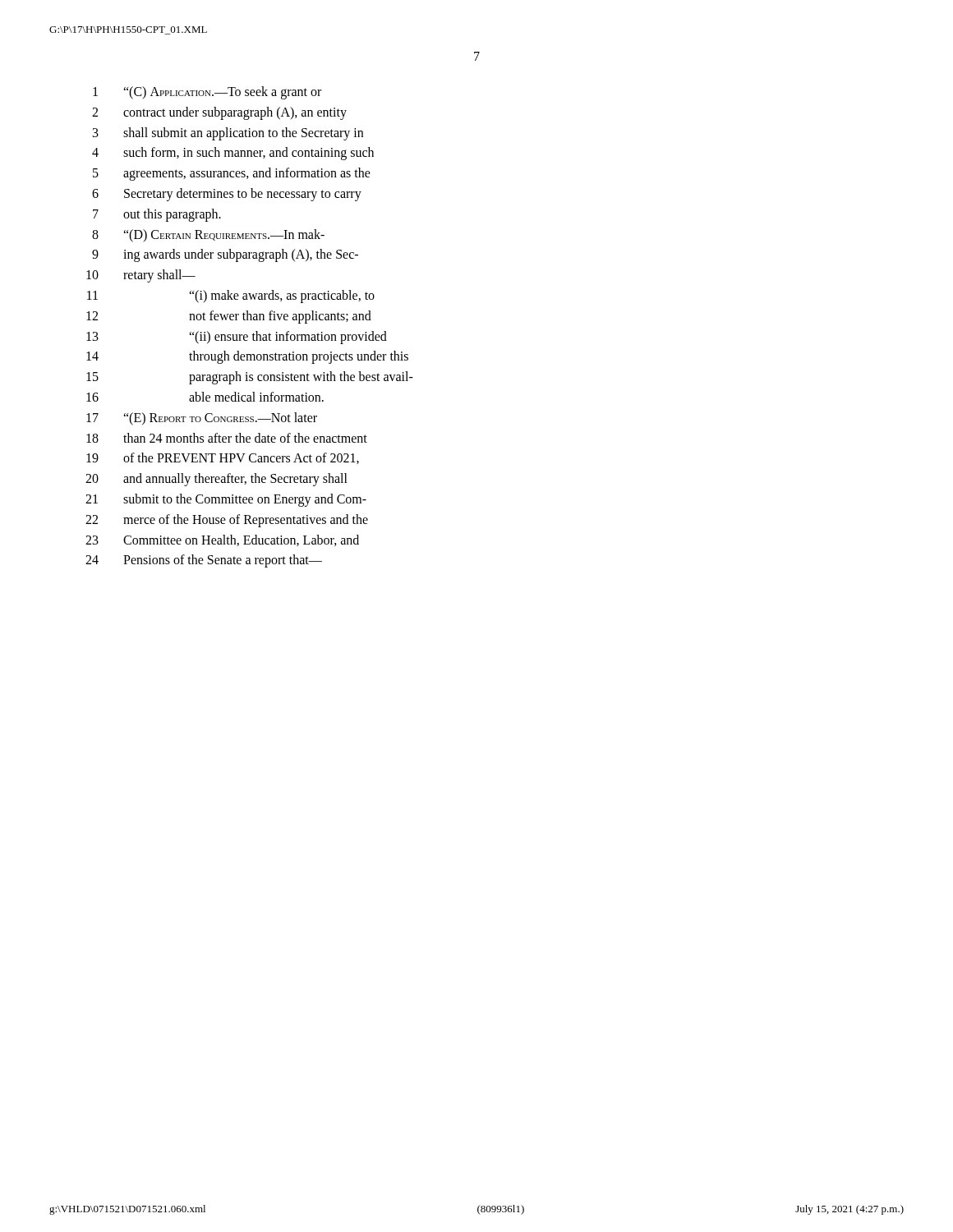Point to the block starting "16 able medical information."
This screenshot has height=1232, width=953.
pyautogui.click(x=205, y=397)
